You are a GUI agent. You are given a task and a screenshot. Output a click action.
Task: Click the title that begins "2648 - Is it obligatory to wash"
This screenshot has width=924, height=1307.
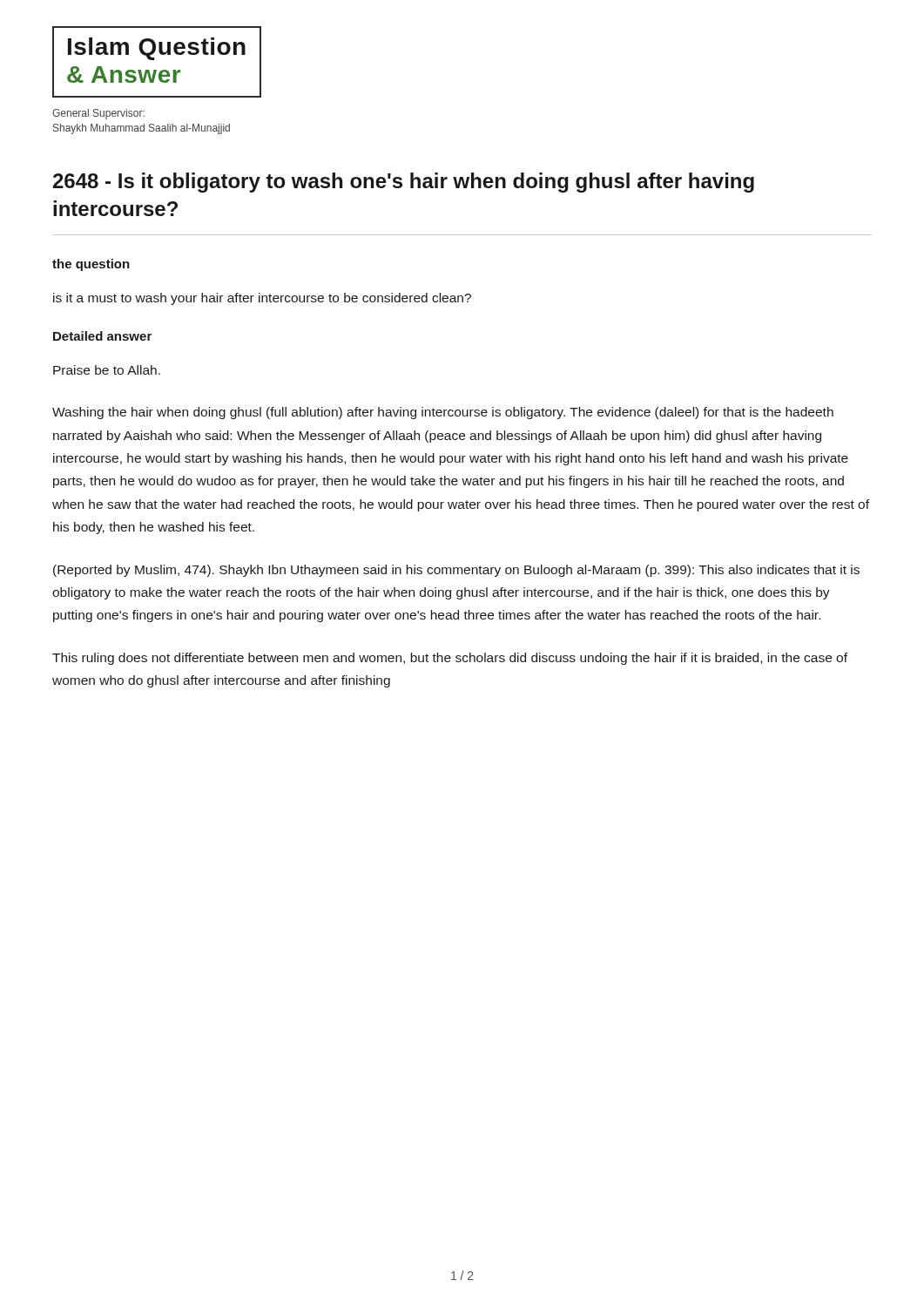pos(404,195)
